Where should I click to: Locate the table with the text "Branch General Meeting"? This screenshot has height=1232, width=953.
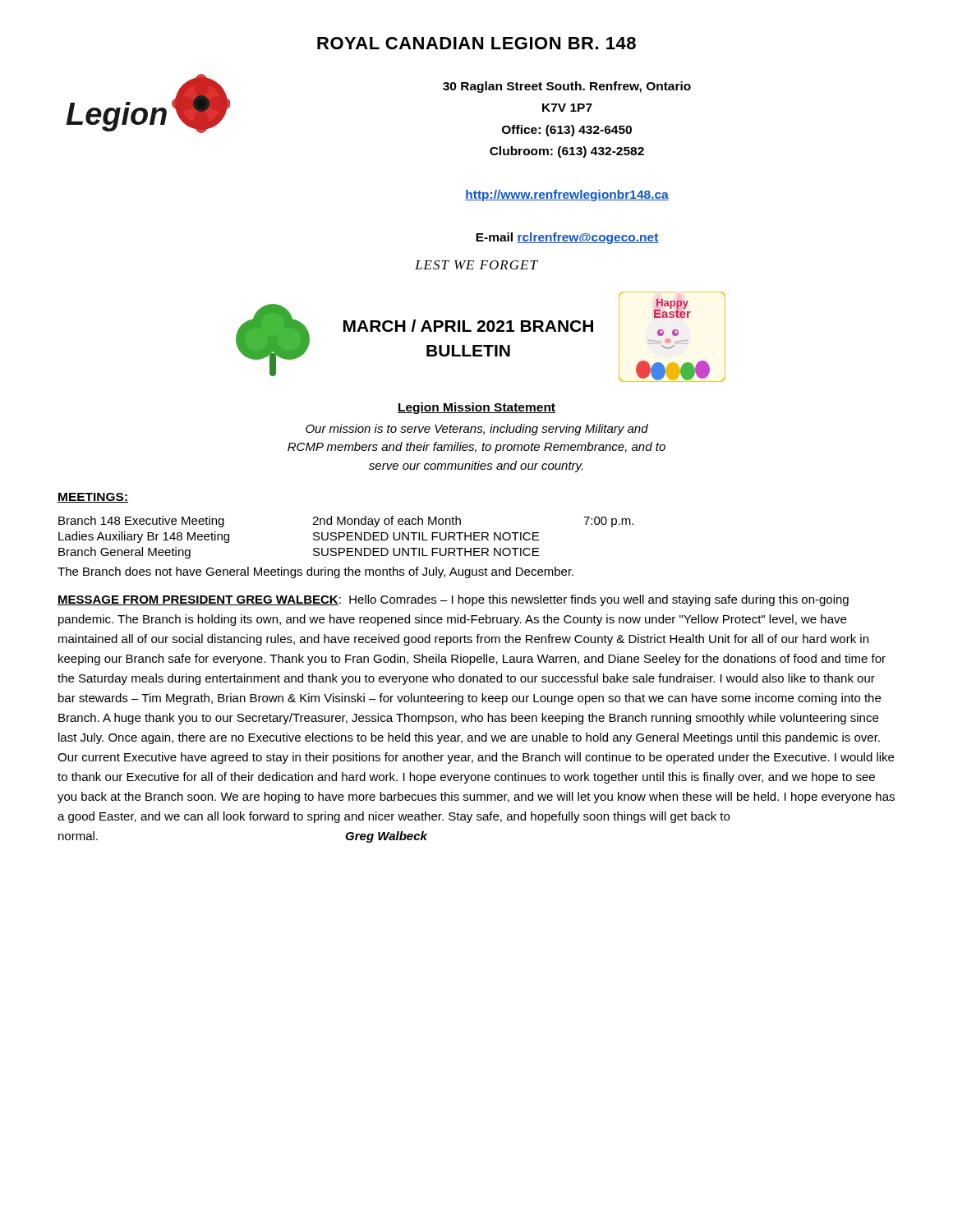pos(476,536)
